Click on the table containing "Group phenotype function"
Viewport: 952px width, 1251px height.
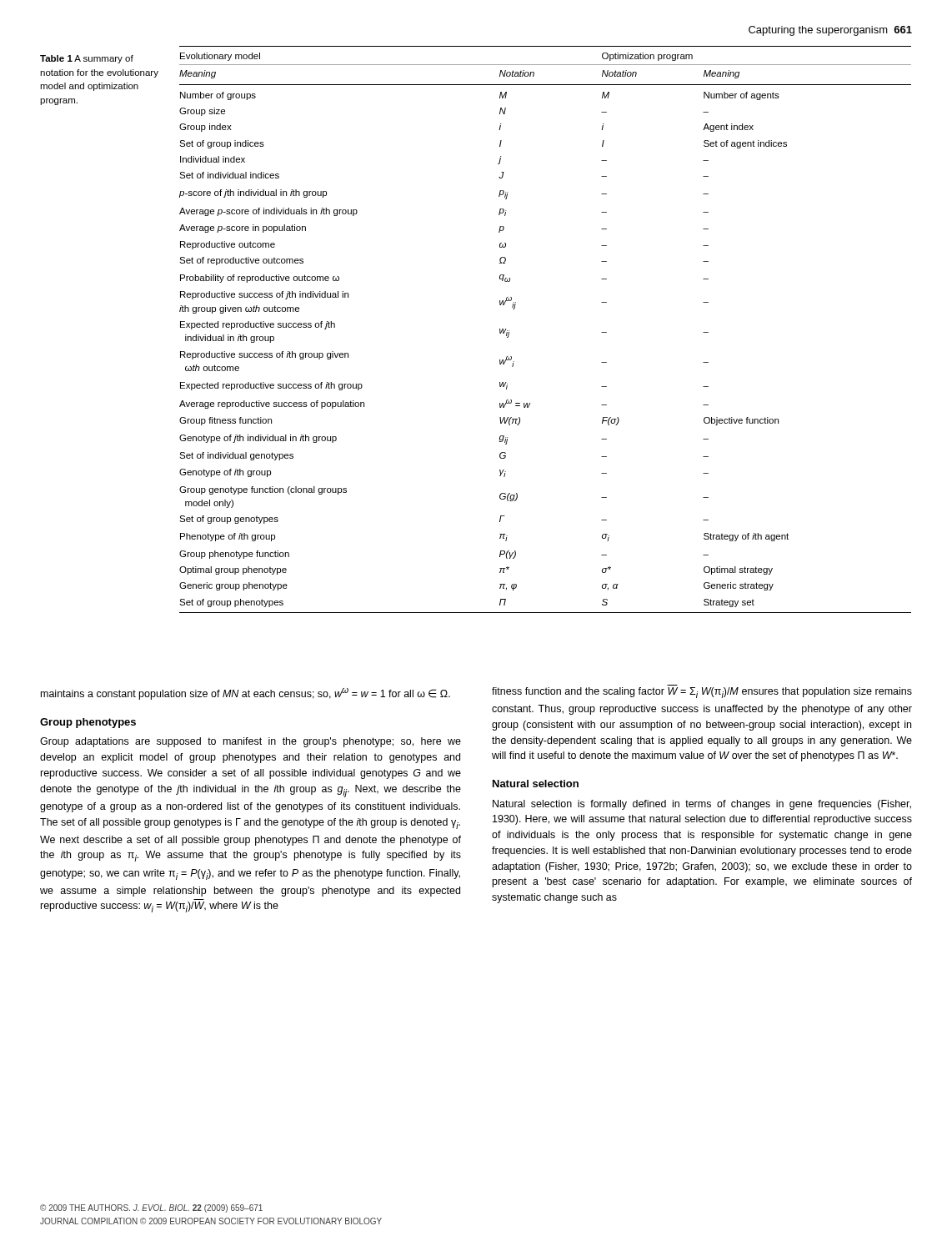[x=545, y=329]
